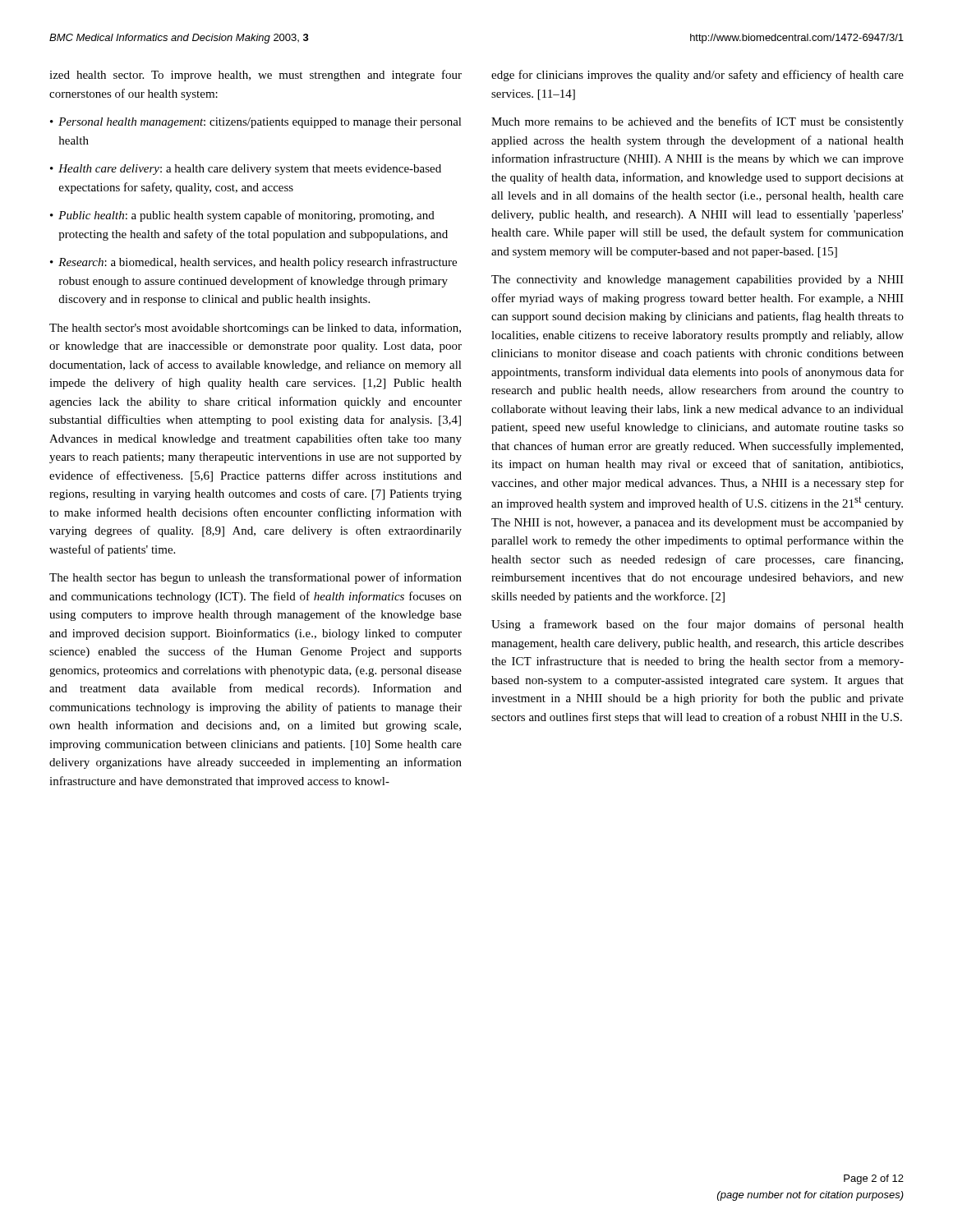Where is the passage that starts "• Personal health management: citizens/patients equipped to"?

pyautogui.click(x=255, y=131)
